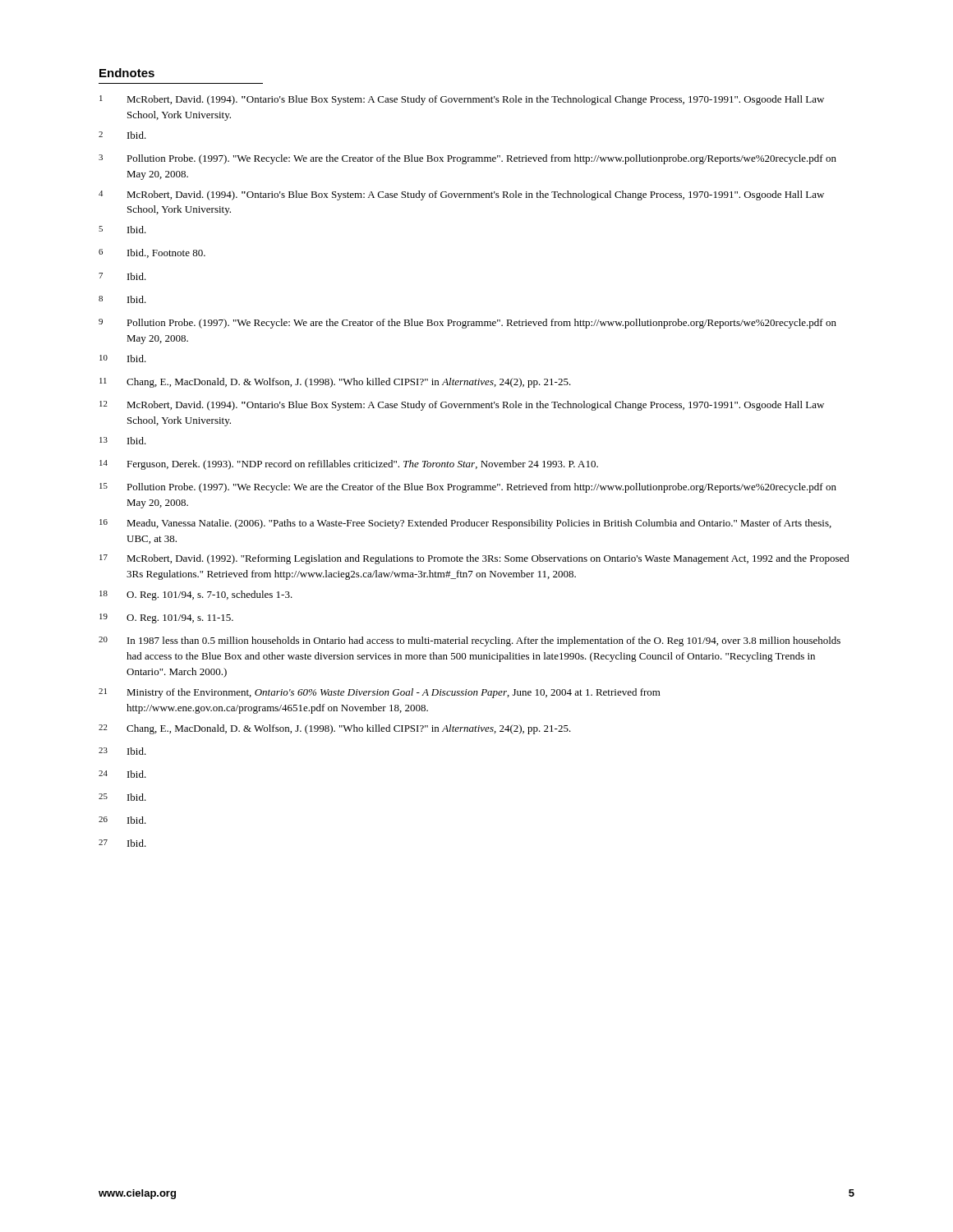953x1232 pixels.
Task: Locate the list item that reads "27 Ibid."
Action: coord(133,842)
